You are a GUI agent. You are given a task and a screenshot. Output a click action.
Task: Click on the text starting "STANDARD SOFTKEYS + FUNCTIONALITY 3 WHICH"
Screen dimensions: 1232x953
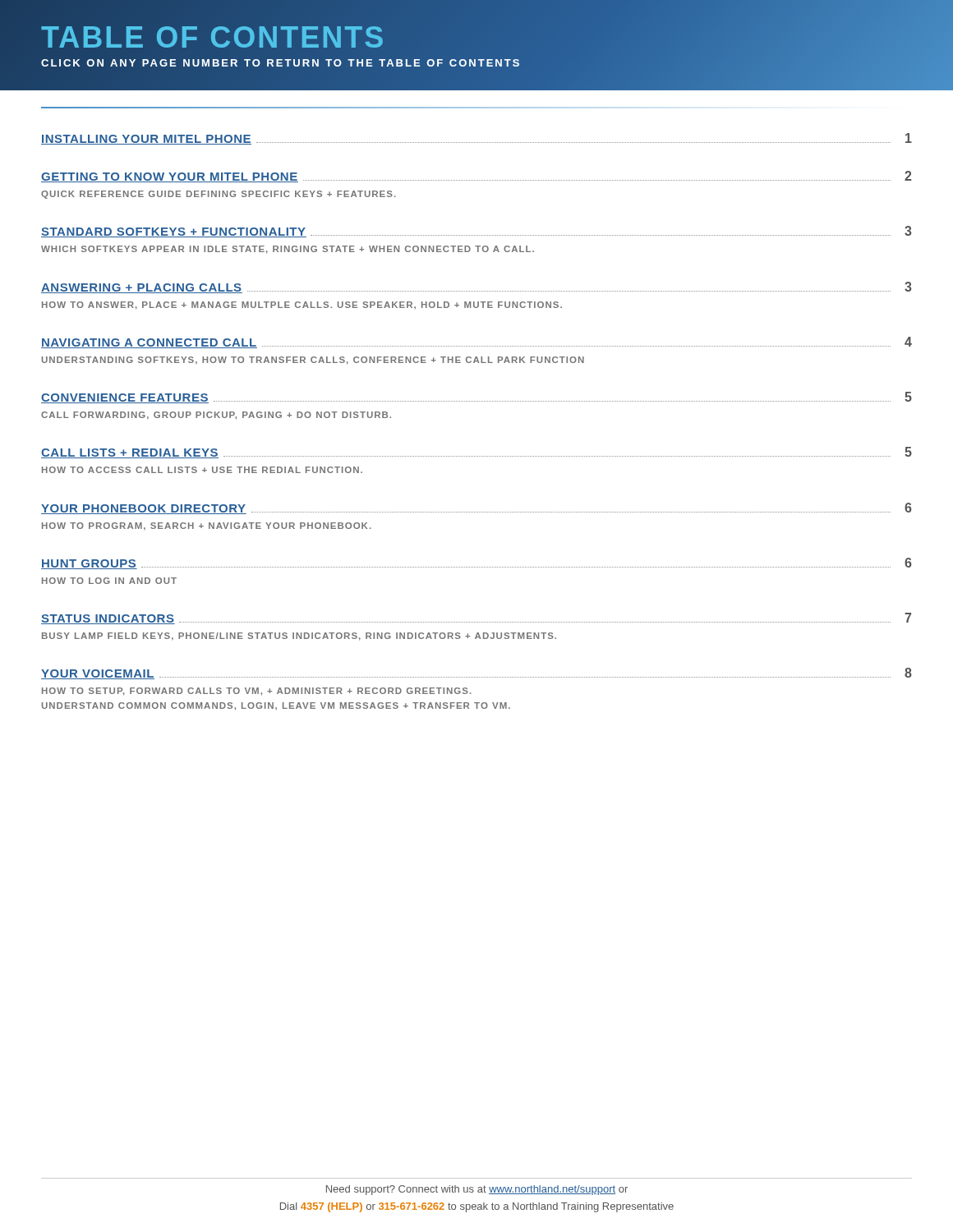pyautogui.click(x=476, y=241)
